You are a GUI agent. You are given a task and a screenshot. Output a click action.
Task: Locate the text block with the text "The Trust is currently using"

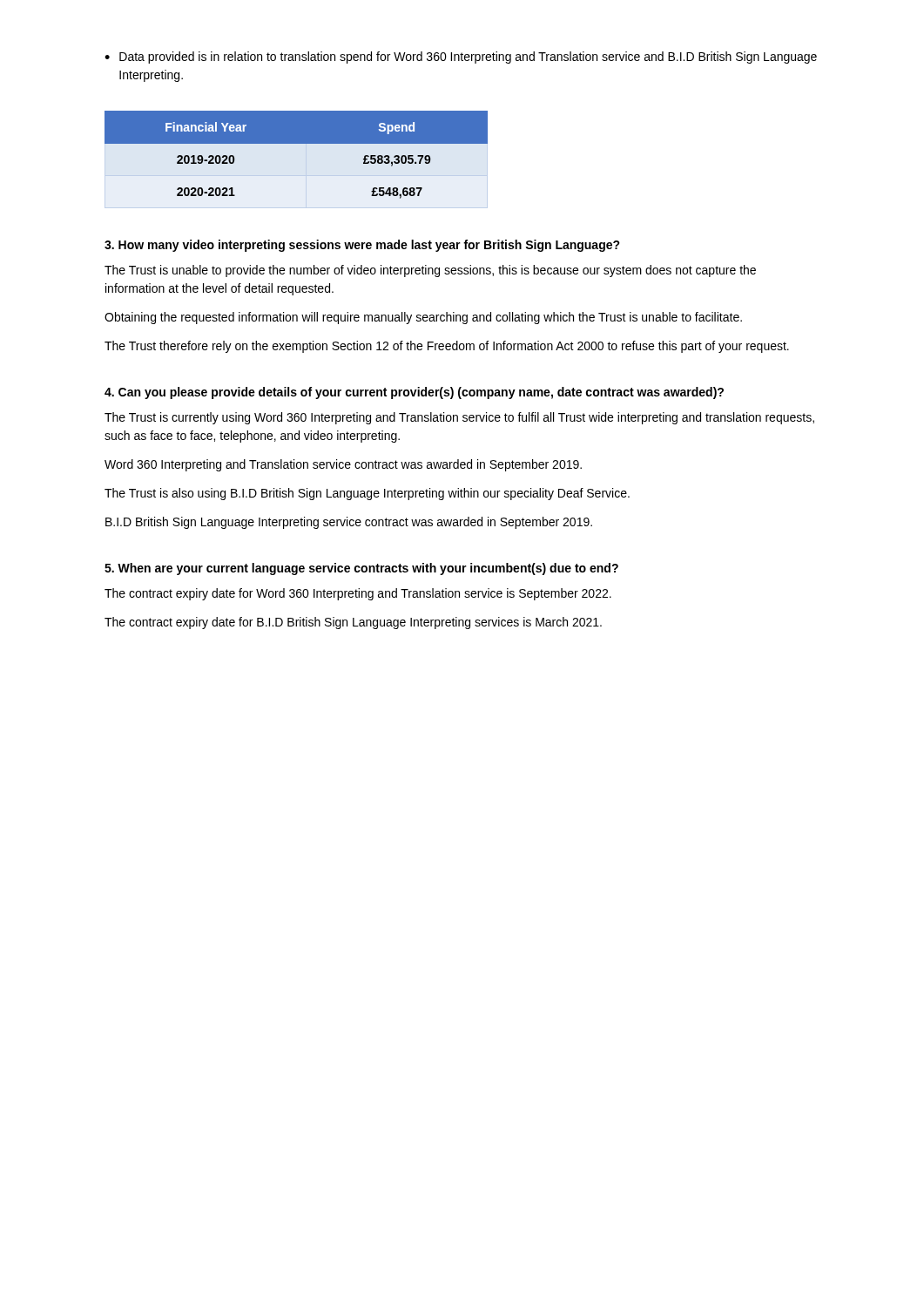[460, 427]
